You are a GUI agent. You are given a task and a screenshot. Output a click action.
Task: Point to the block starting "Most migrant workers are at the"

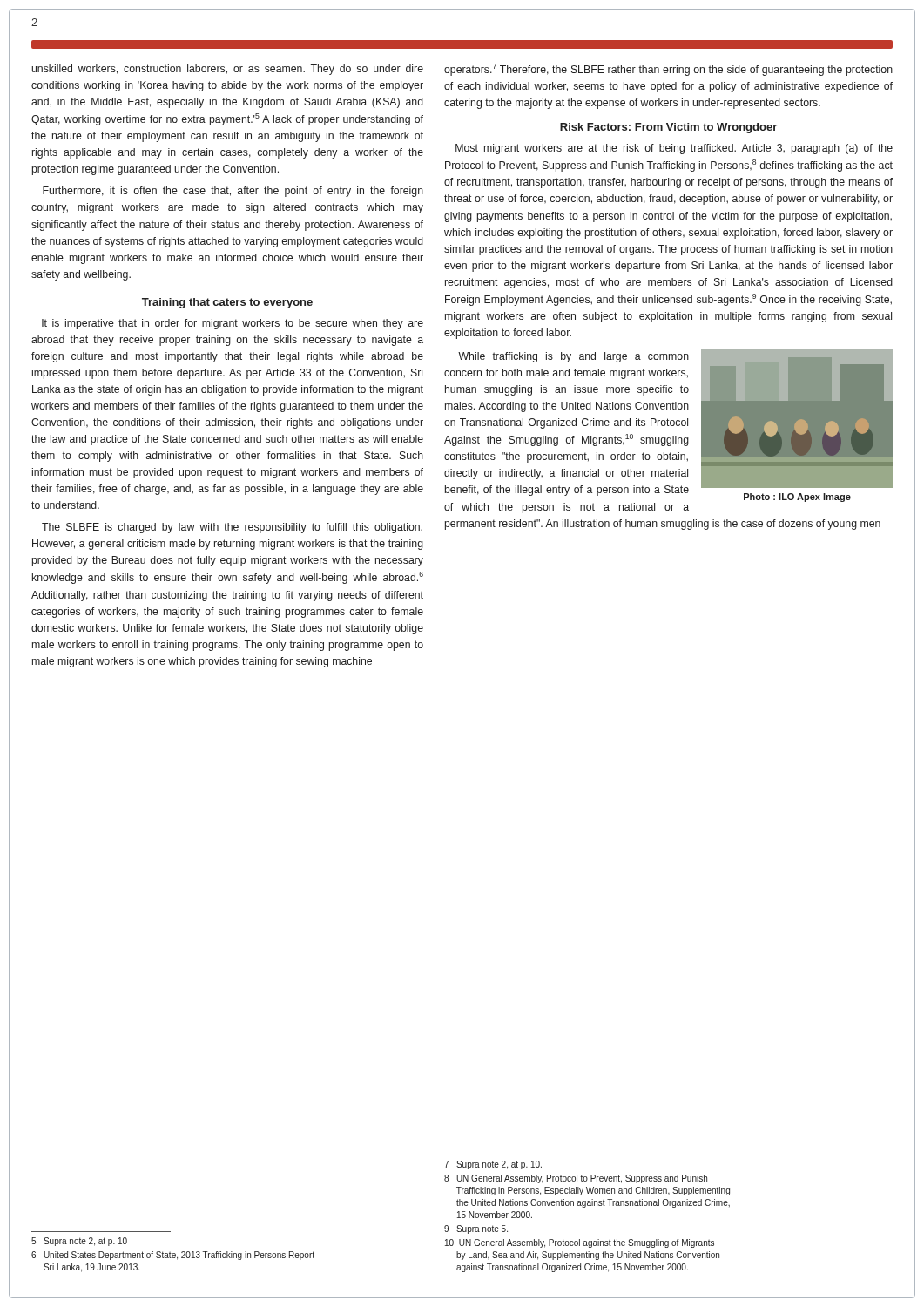point(668,241)
